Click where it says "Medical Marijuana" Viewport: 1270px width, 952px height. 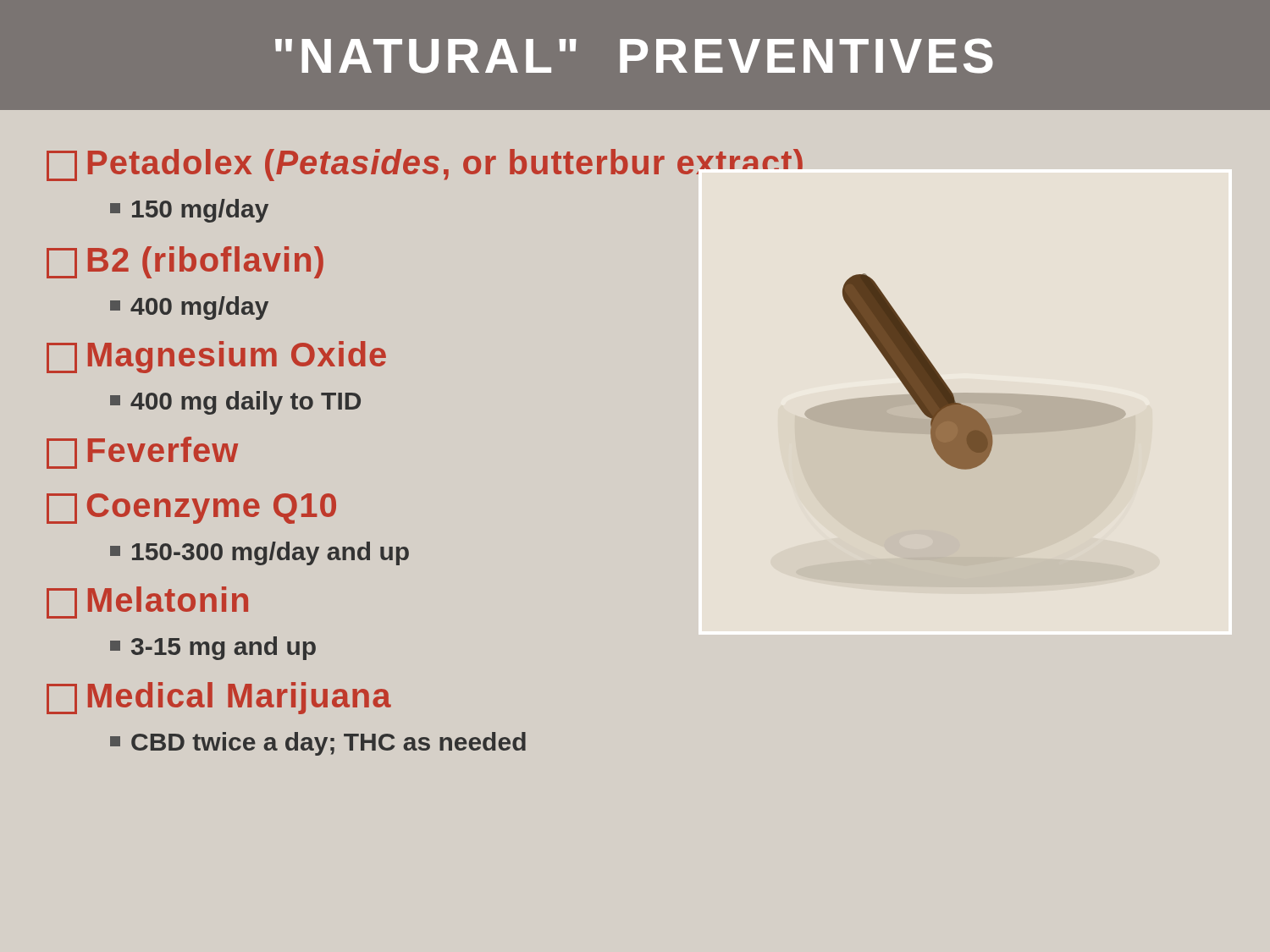pyautogui.click(x=219, y=696)
